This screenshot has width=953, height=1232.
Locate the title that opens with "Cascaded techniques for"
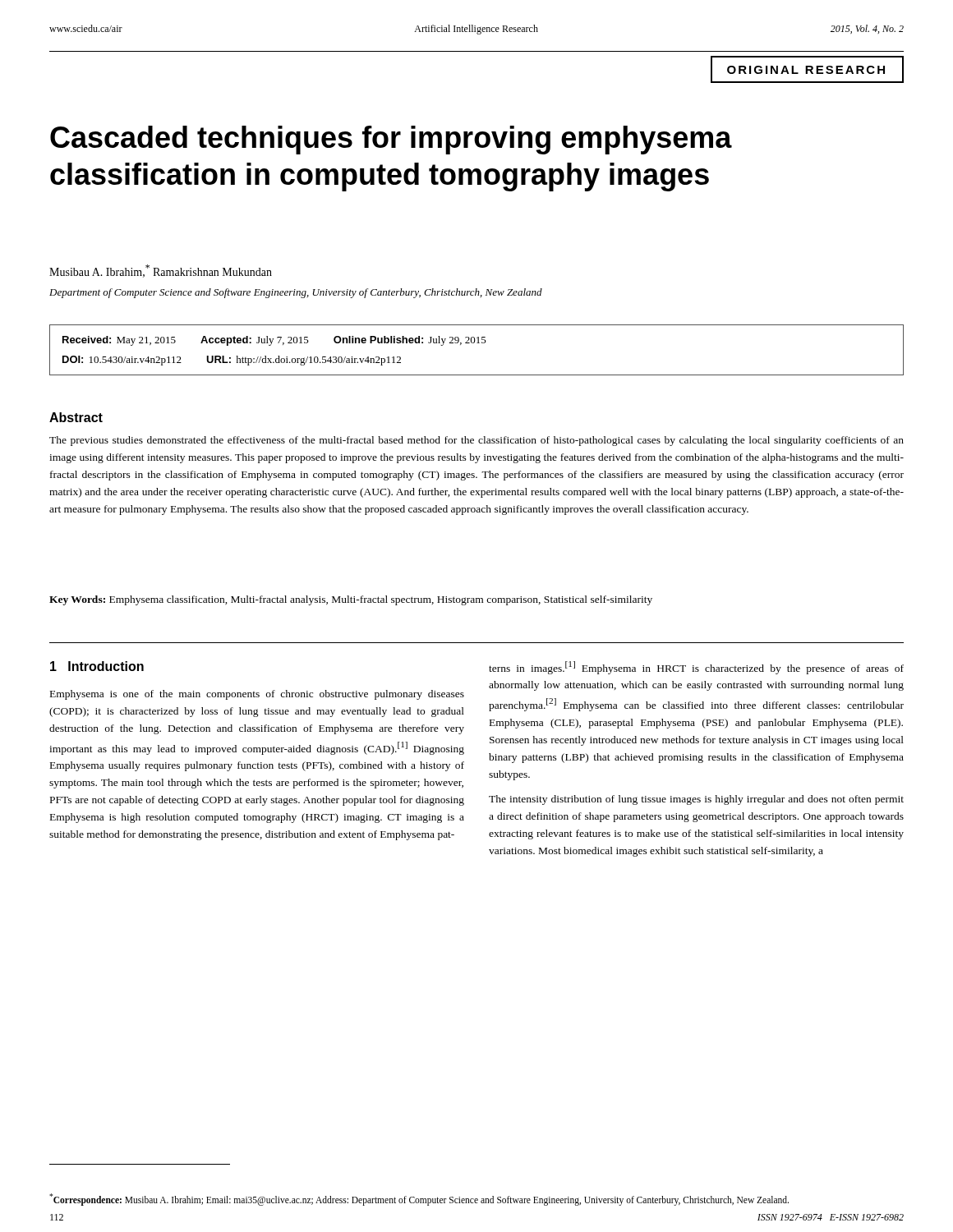coord(476,156)
